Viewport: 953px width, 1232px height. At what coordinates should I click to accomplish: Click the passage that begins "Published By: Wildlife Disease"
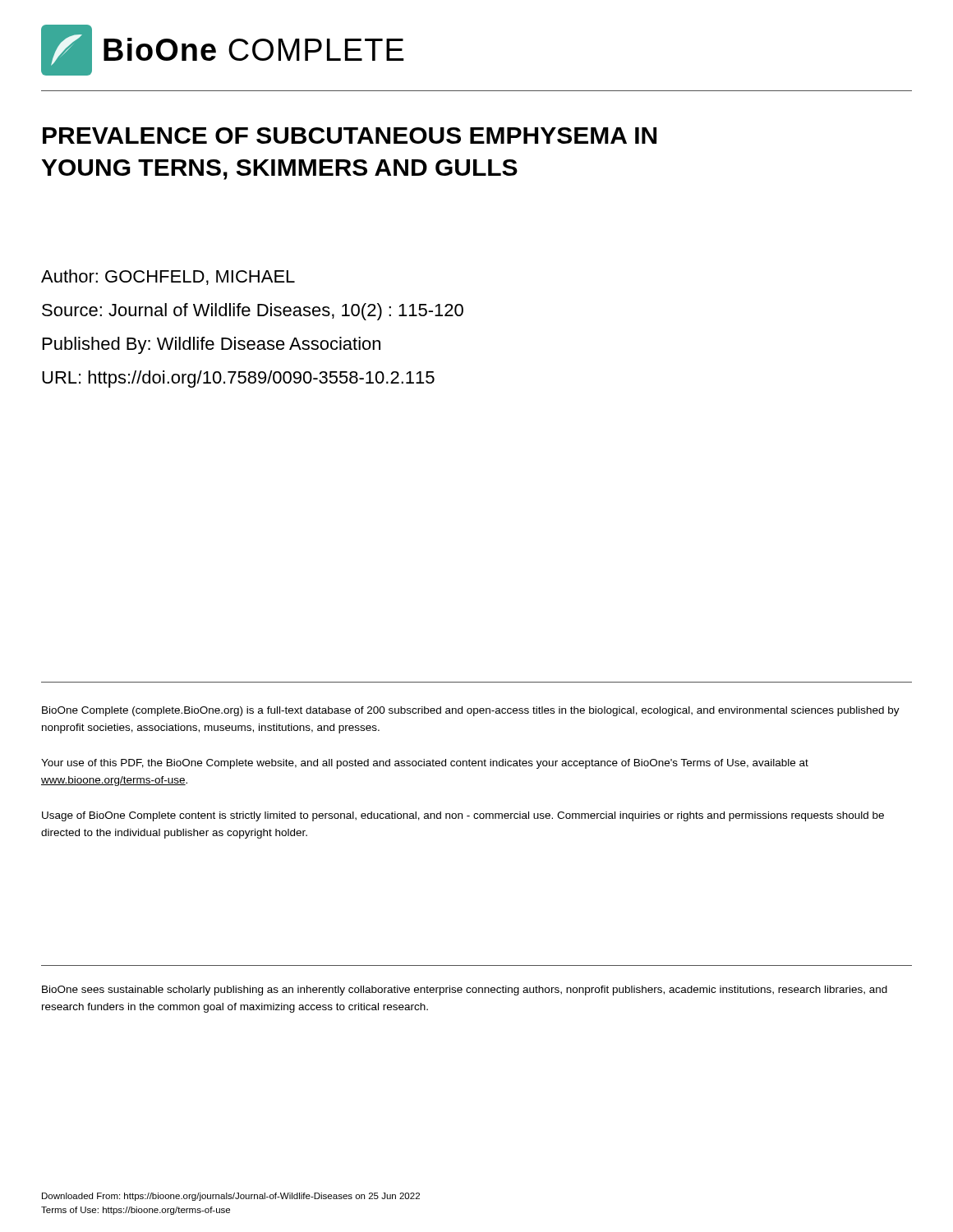(211, 344)
